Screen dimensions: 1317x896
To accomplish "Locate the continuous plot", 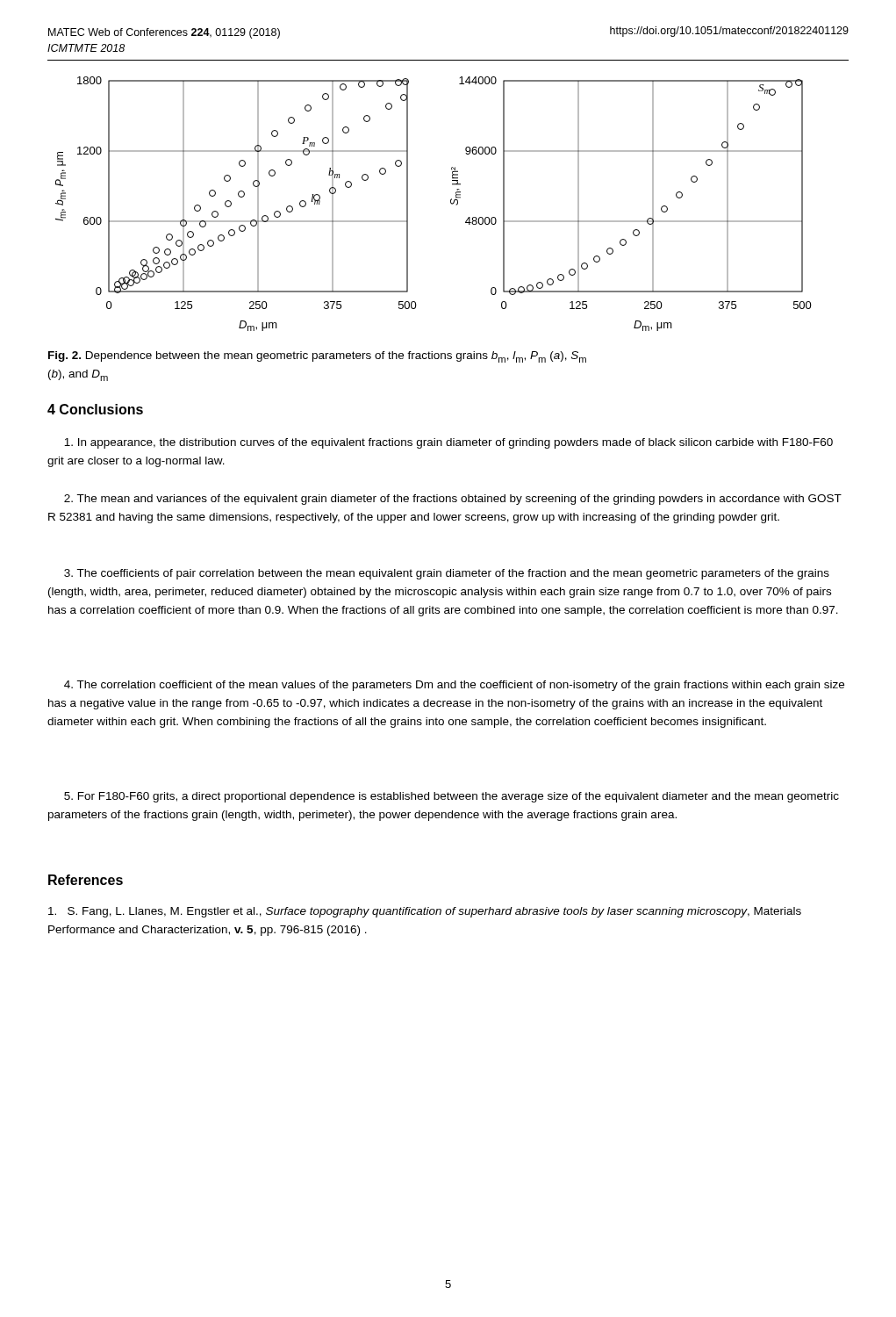I will [x=448, y=204].
